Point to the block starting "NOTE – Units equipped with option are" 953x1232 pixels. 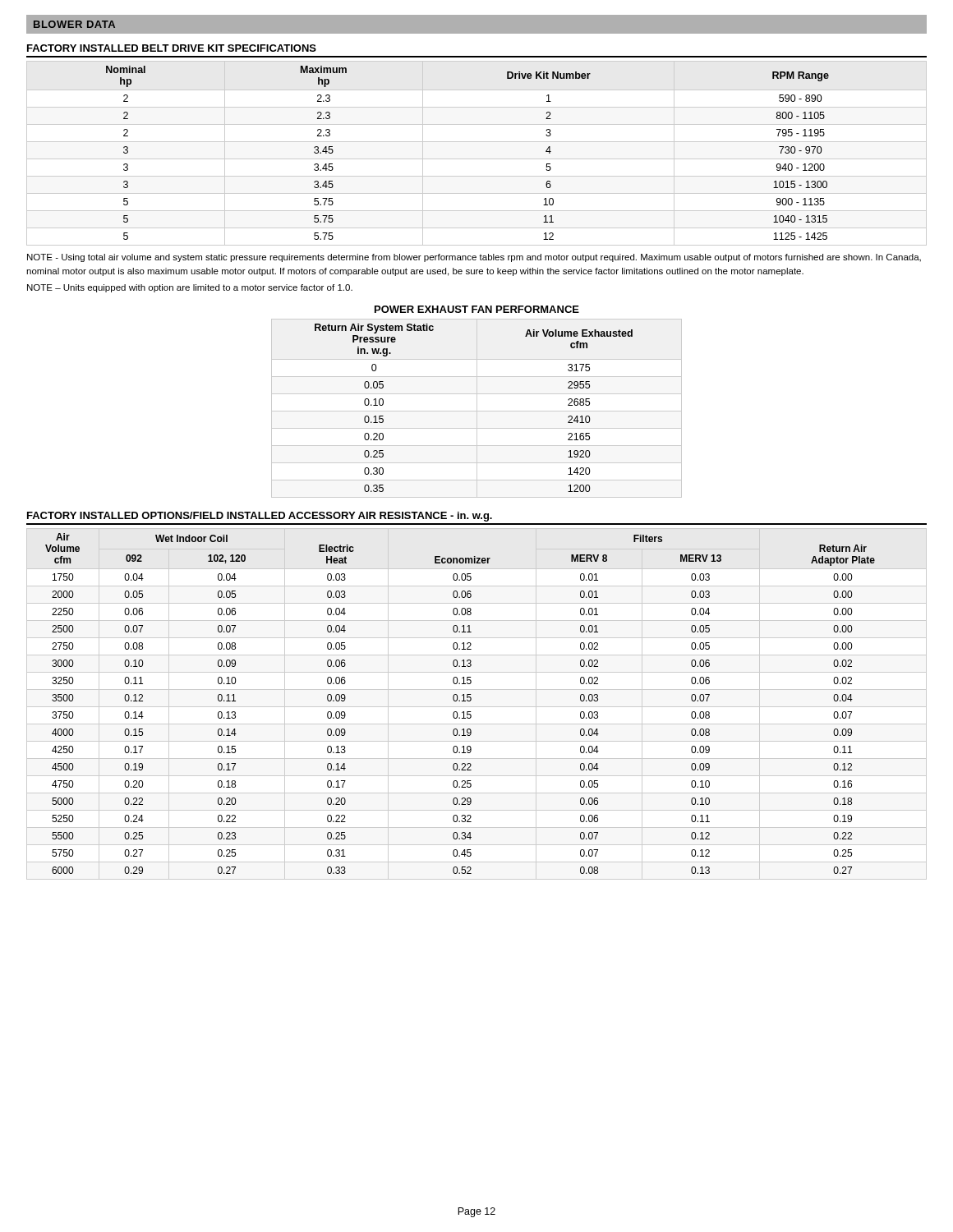tap(190, 288)
